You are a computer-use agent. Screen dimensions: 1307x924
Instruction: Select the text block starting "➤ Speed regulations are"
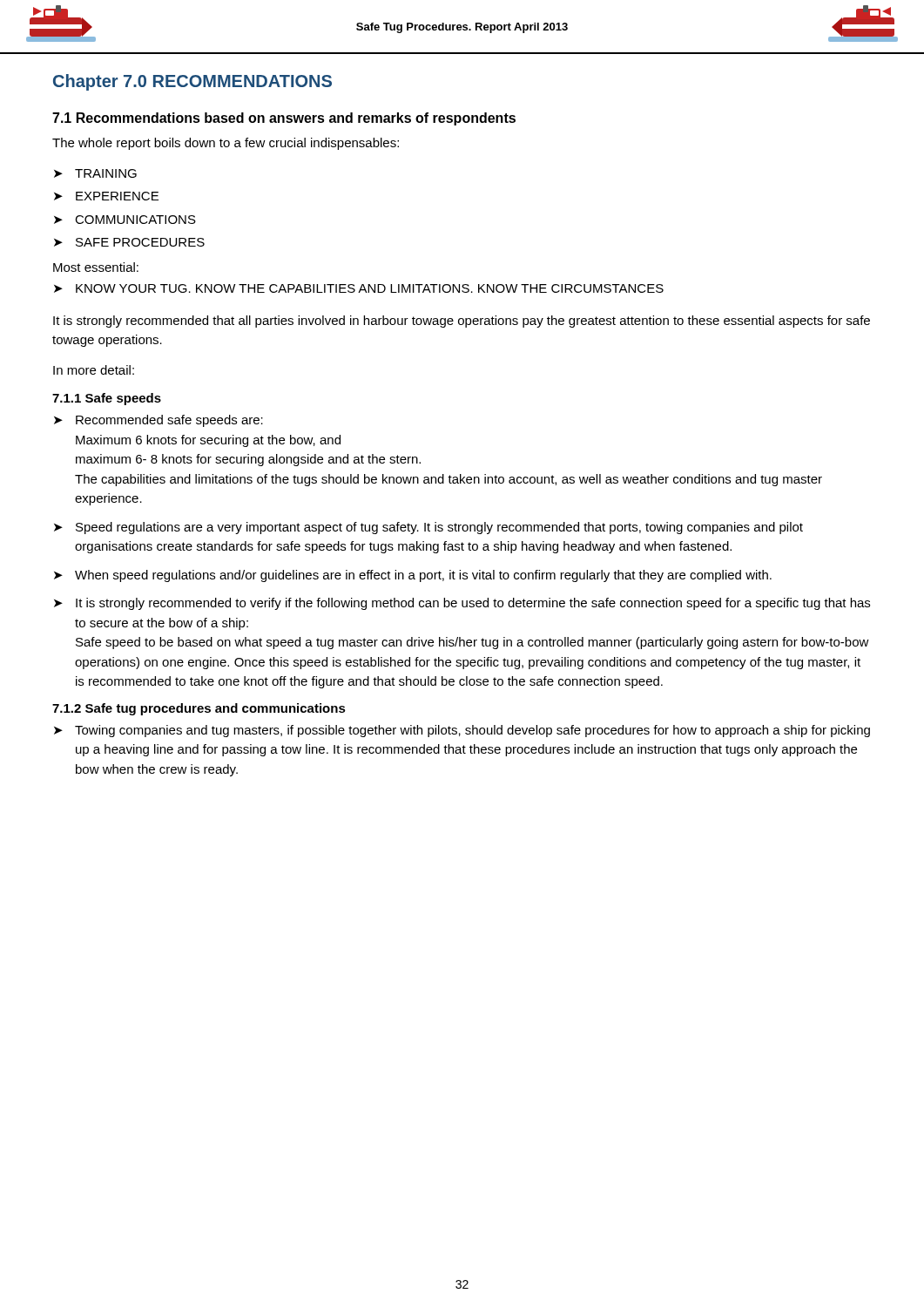click(x=462, y=537)
